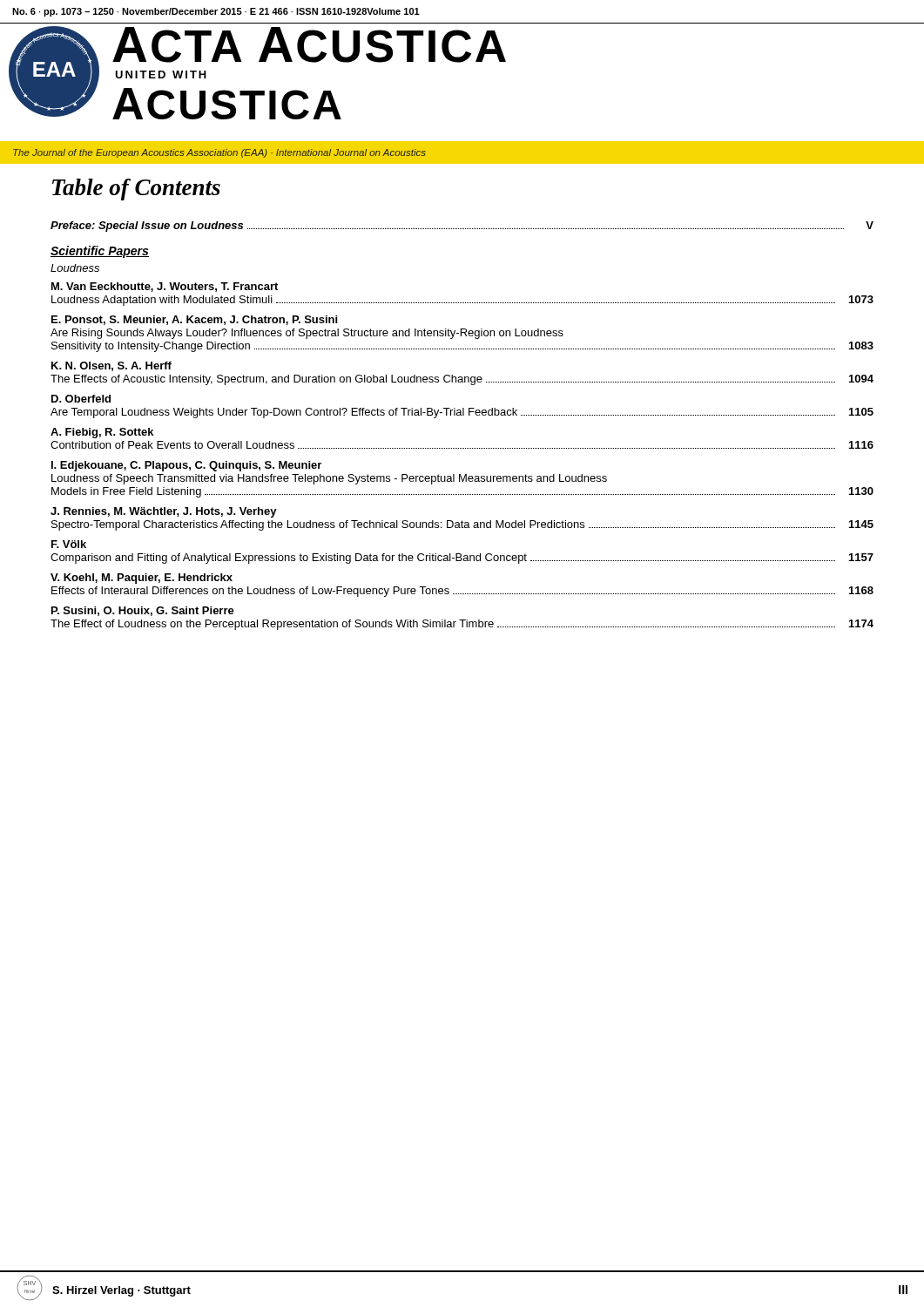Click on the text block starting "K. N. Olsen, S."
Viewport: 924px width, 1307px height.
coord(462,372)
